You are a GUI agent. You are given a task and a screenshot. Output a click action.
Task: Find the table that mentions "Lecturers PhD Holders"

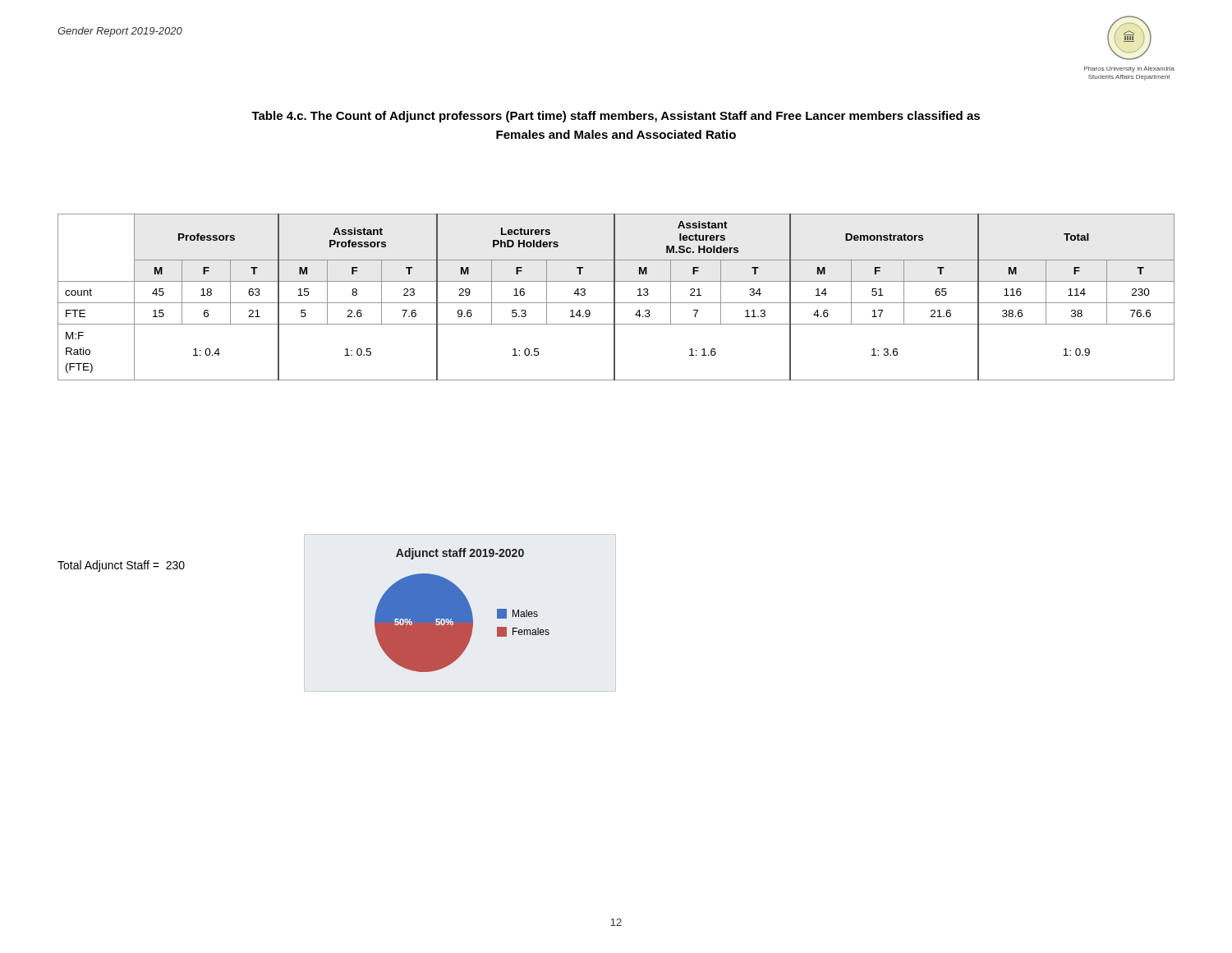[616, 297]
